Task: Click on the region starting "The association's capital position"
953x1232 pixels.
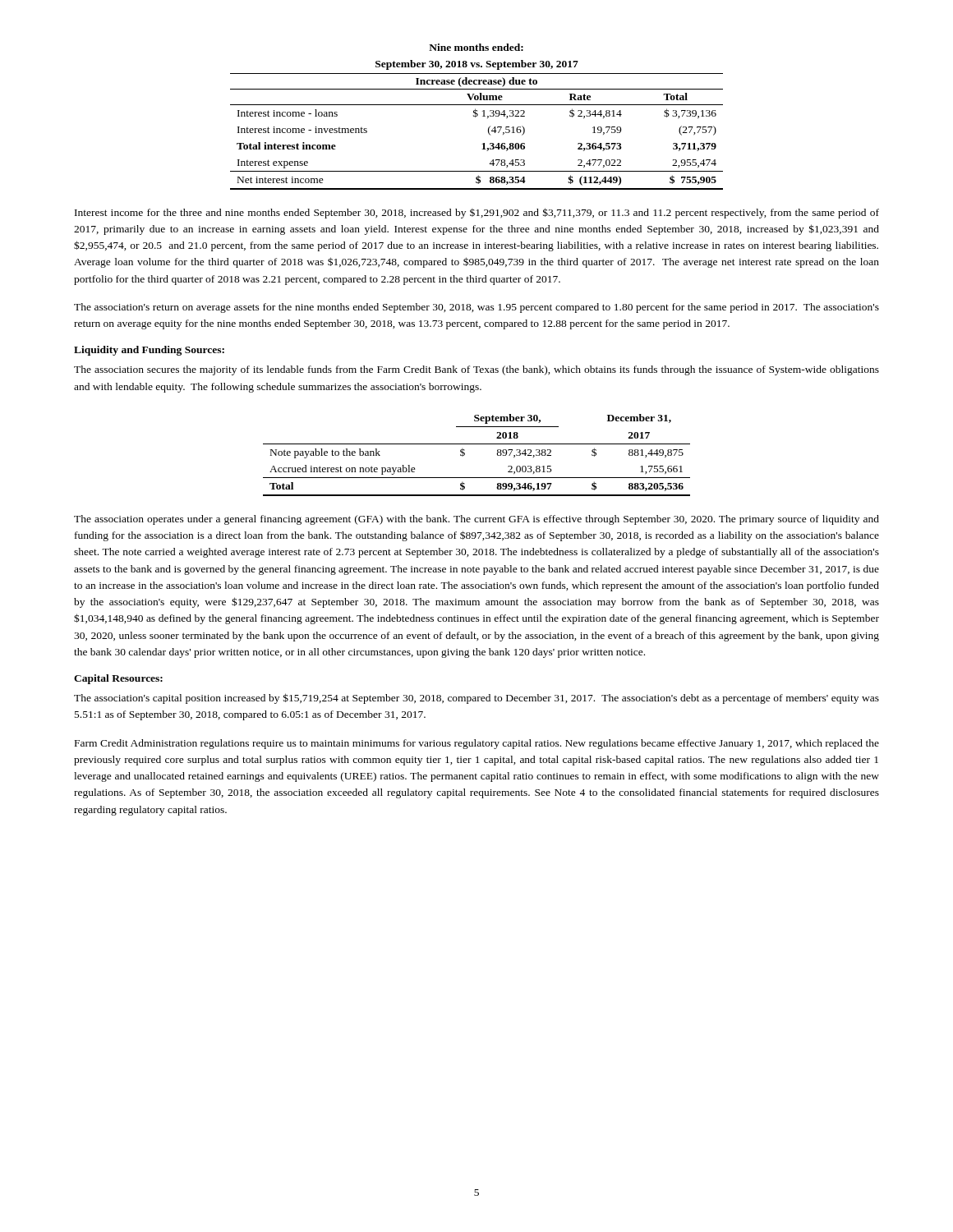Action: [476, 706]
